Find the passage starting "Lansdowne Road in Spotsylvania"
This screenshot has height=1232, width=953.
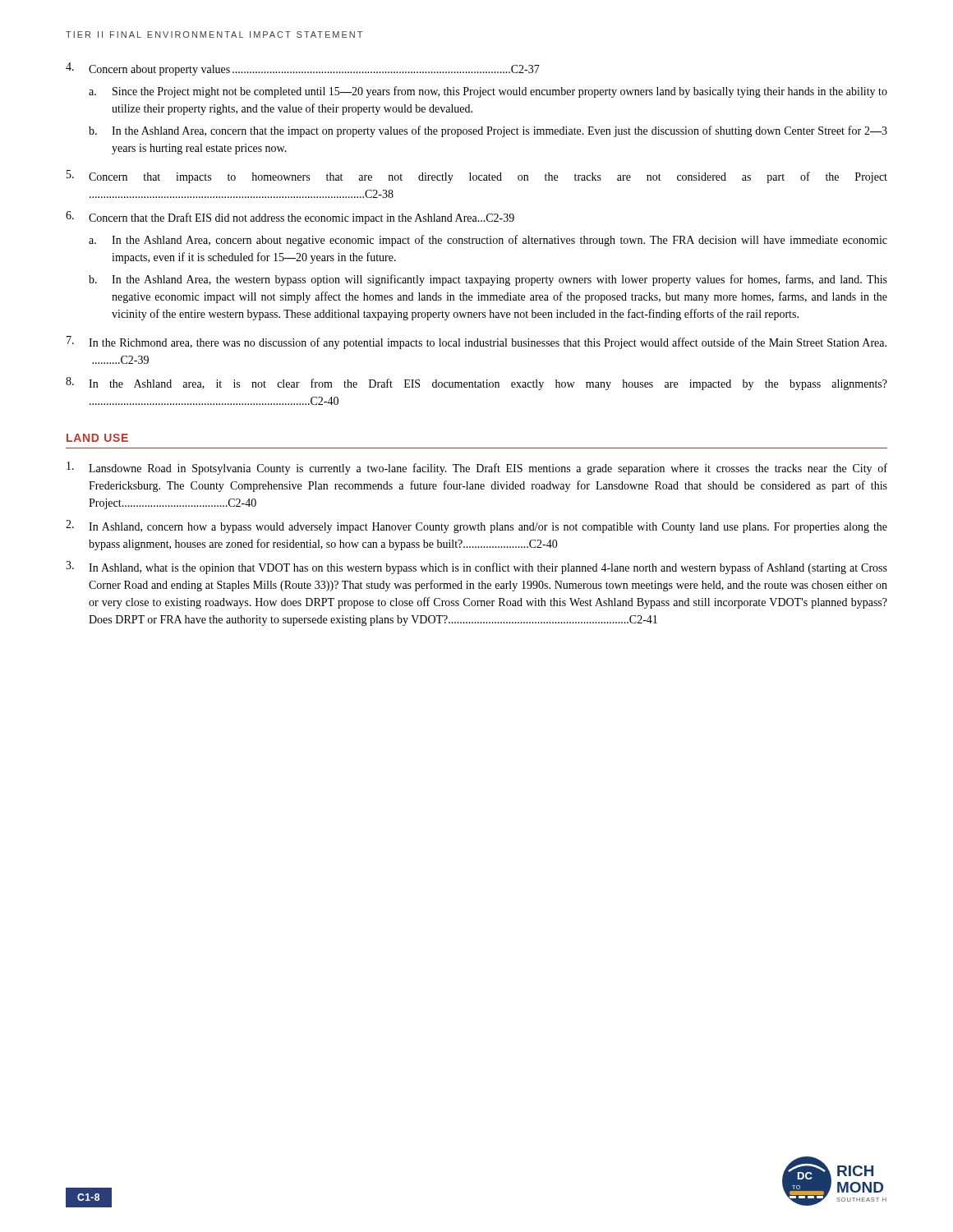(476, 486)
